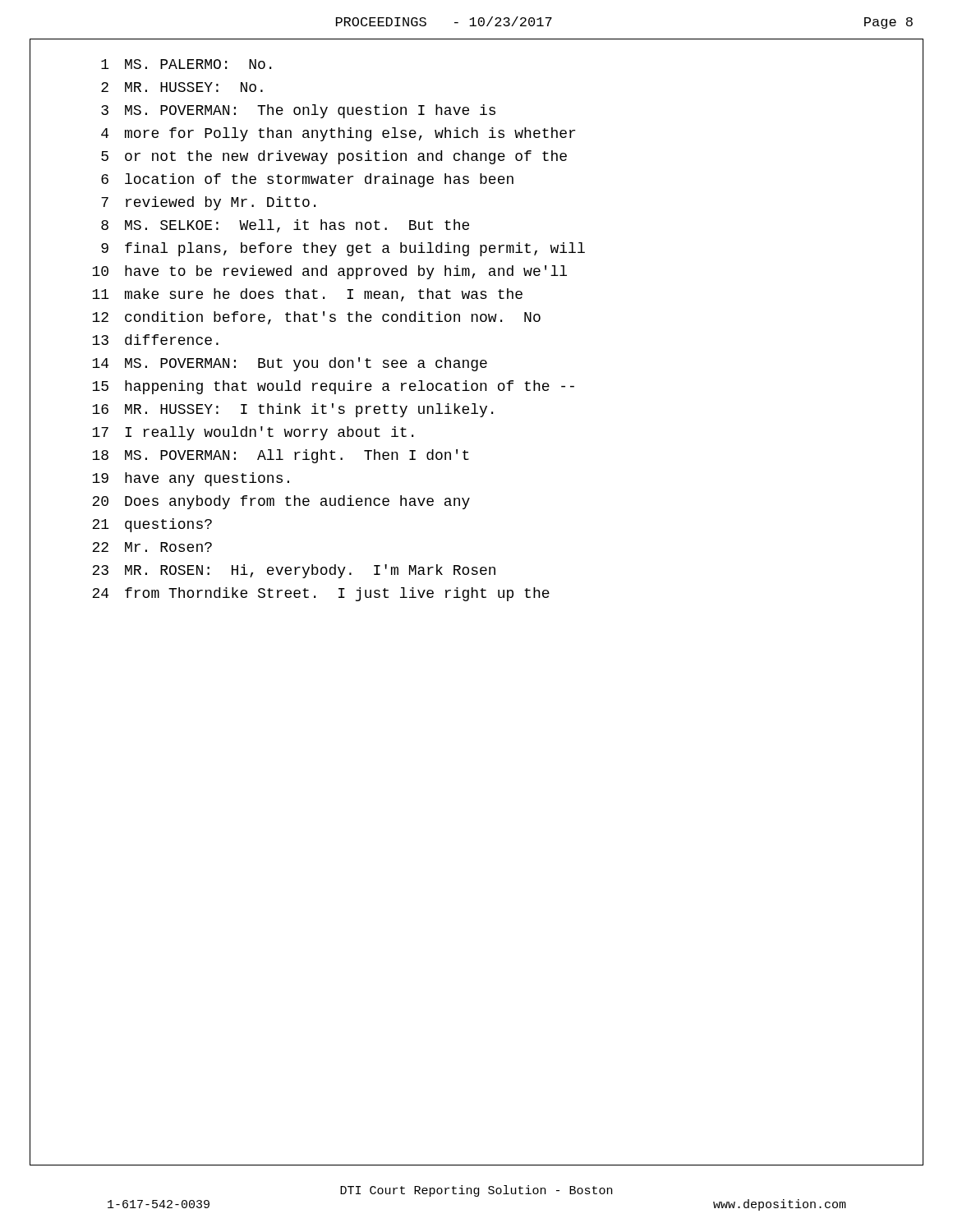Locate the block of text that opens with "20 Does anybody"
The width and height of the screenshot is (953, 1232).
(x=476, y=503)
